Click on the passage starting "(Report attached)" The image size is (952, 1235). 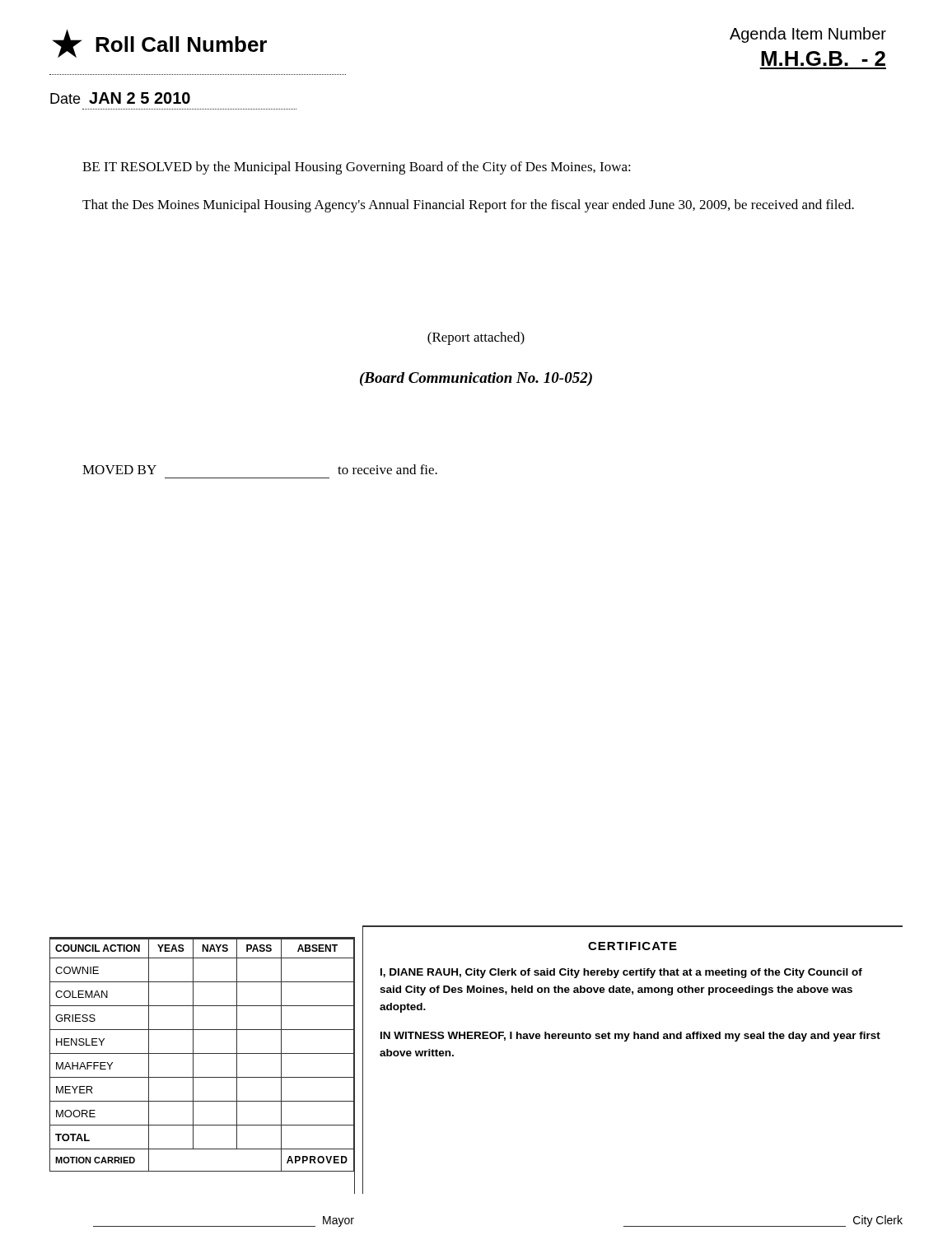476,337
